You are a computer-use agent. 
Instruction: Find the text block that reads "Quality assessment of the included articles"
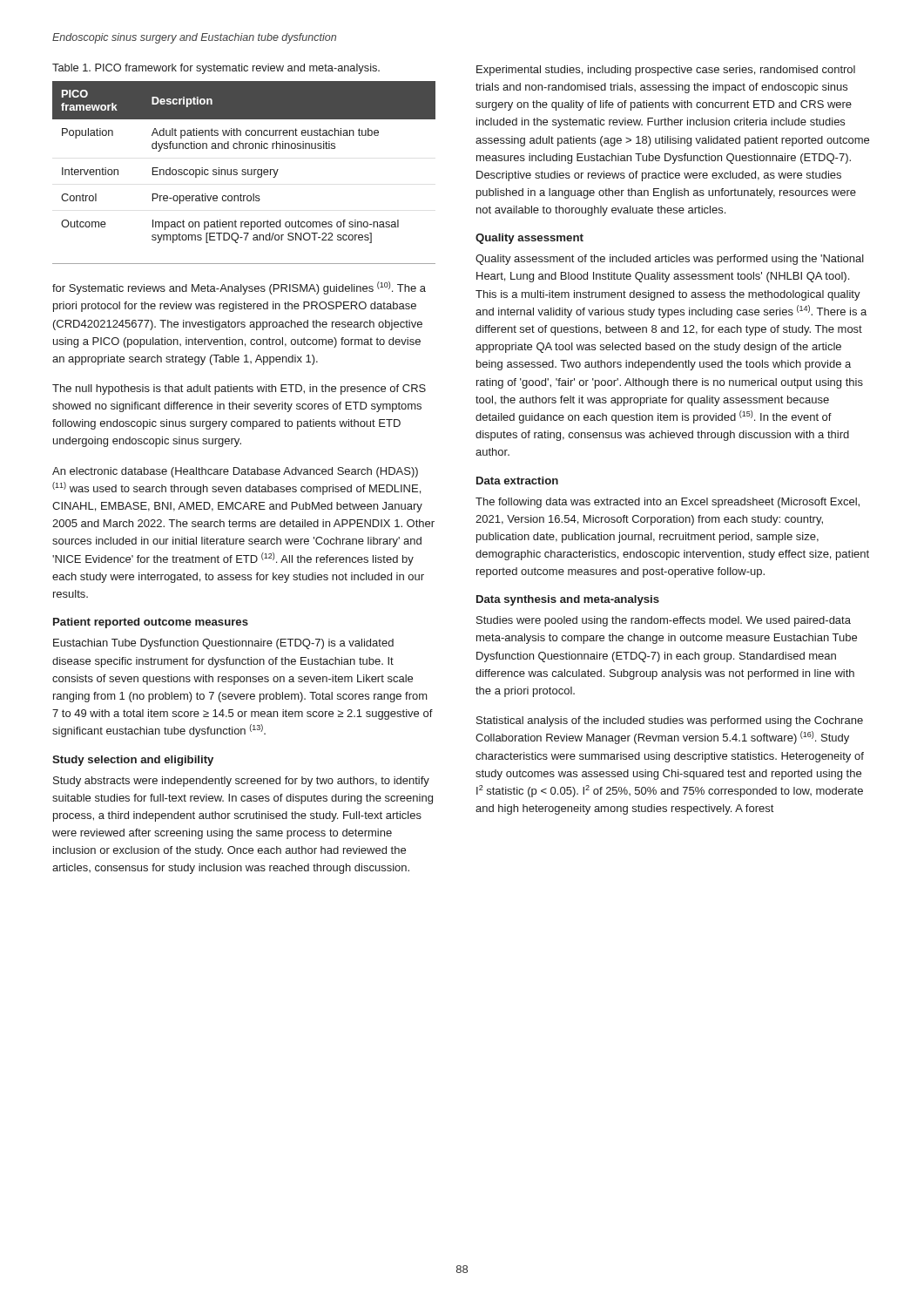(671, 355)
